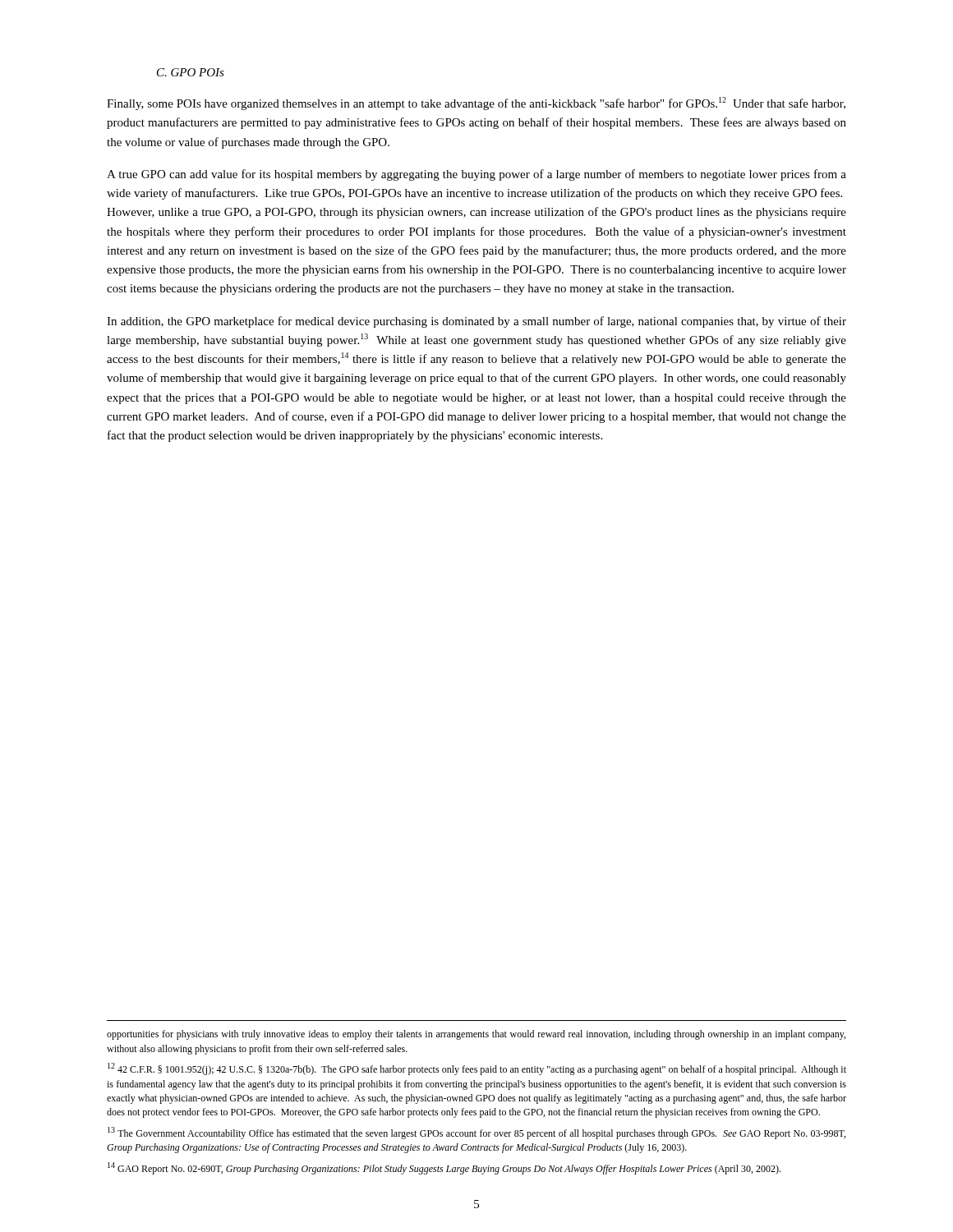The height and width of the screenshot is (1232, 953).
Task: Click the passage that begins "13 The Government Accountability"
Action: 476,1140
